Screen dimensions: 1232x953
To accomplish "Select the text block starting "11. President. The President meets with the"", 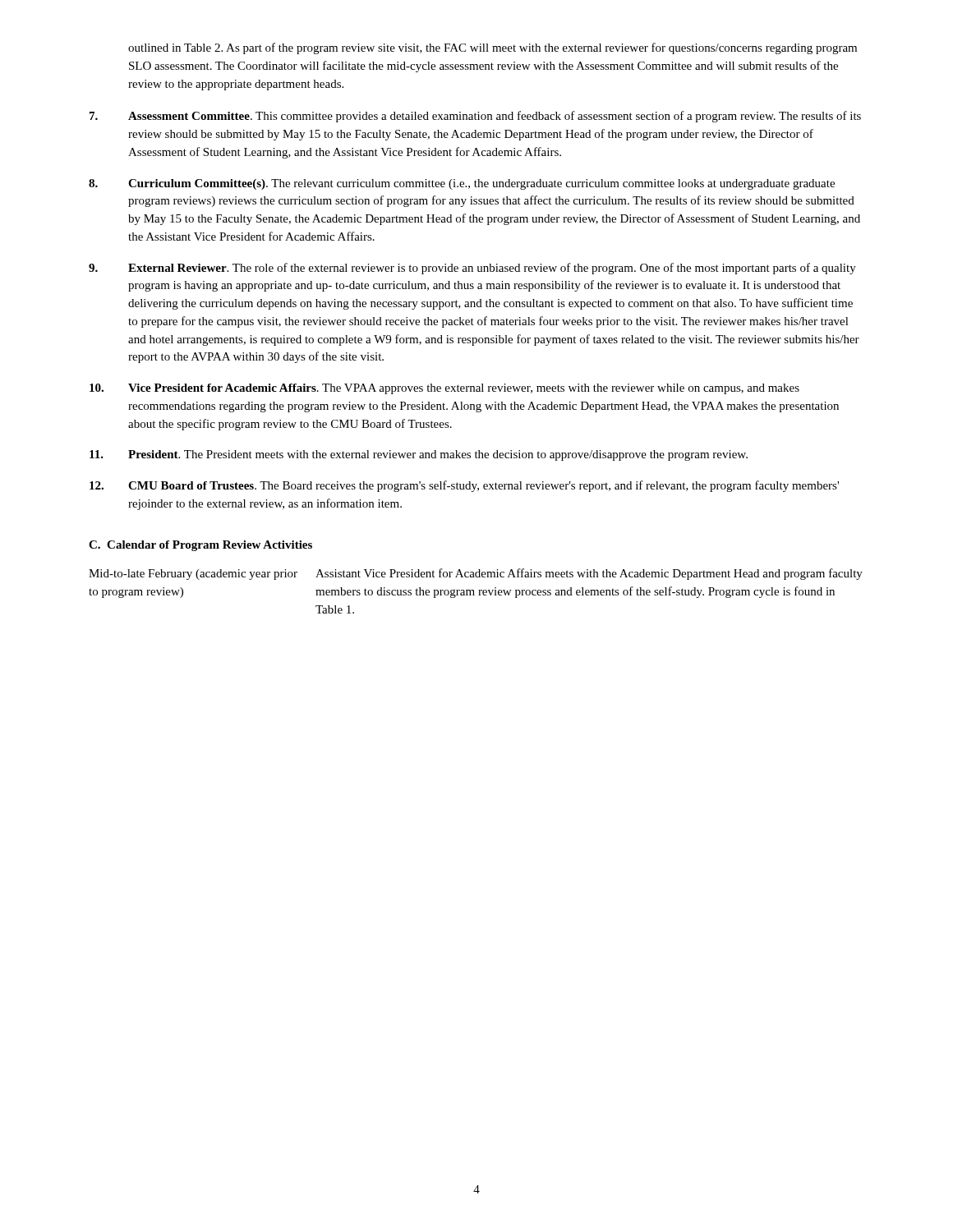I will click(476, 455).
